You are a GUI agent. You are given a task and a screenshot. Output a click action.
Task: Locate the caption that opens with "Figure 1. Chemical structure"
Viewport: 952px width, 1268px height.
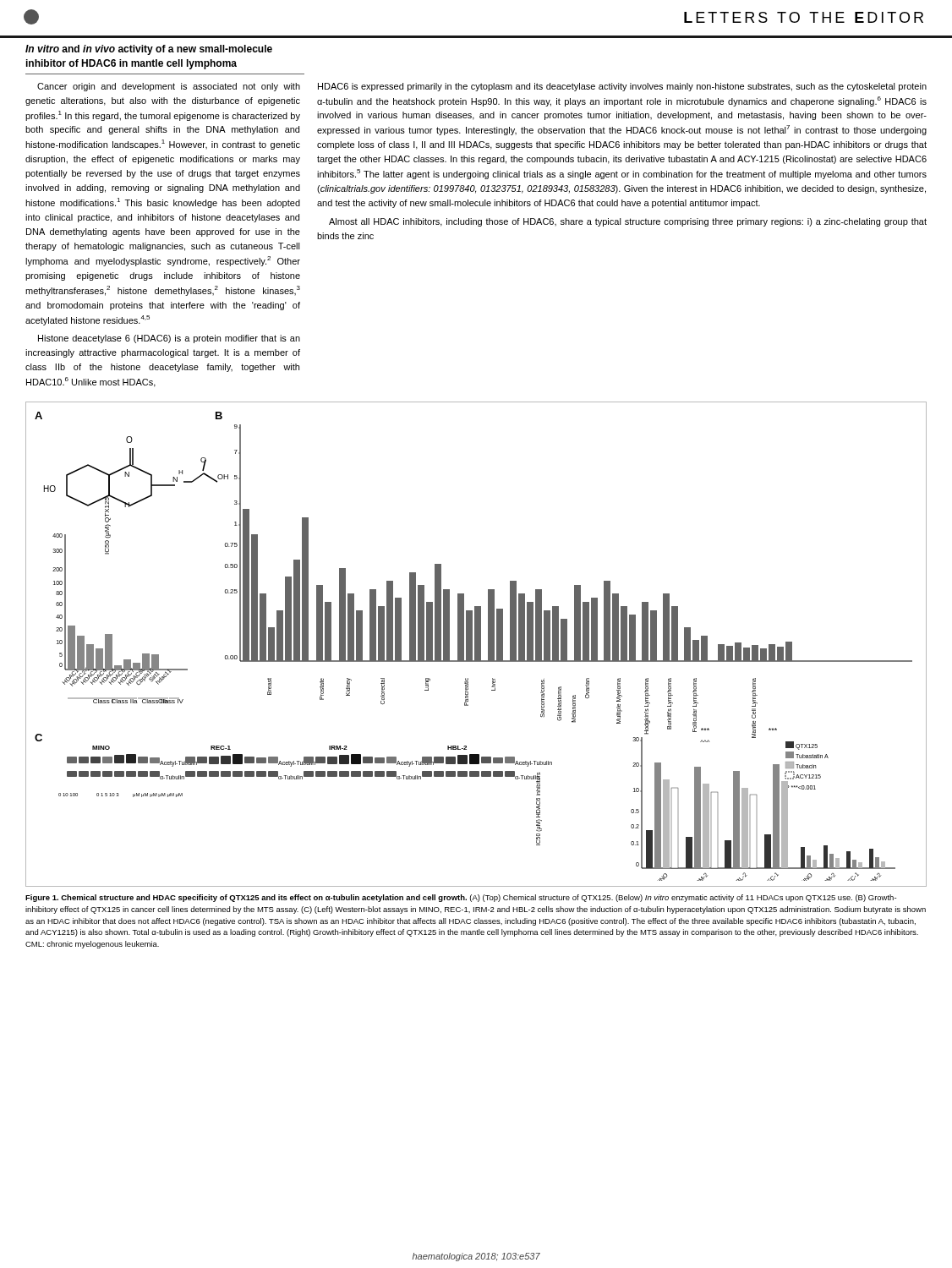point(476,921)
